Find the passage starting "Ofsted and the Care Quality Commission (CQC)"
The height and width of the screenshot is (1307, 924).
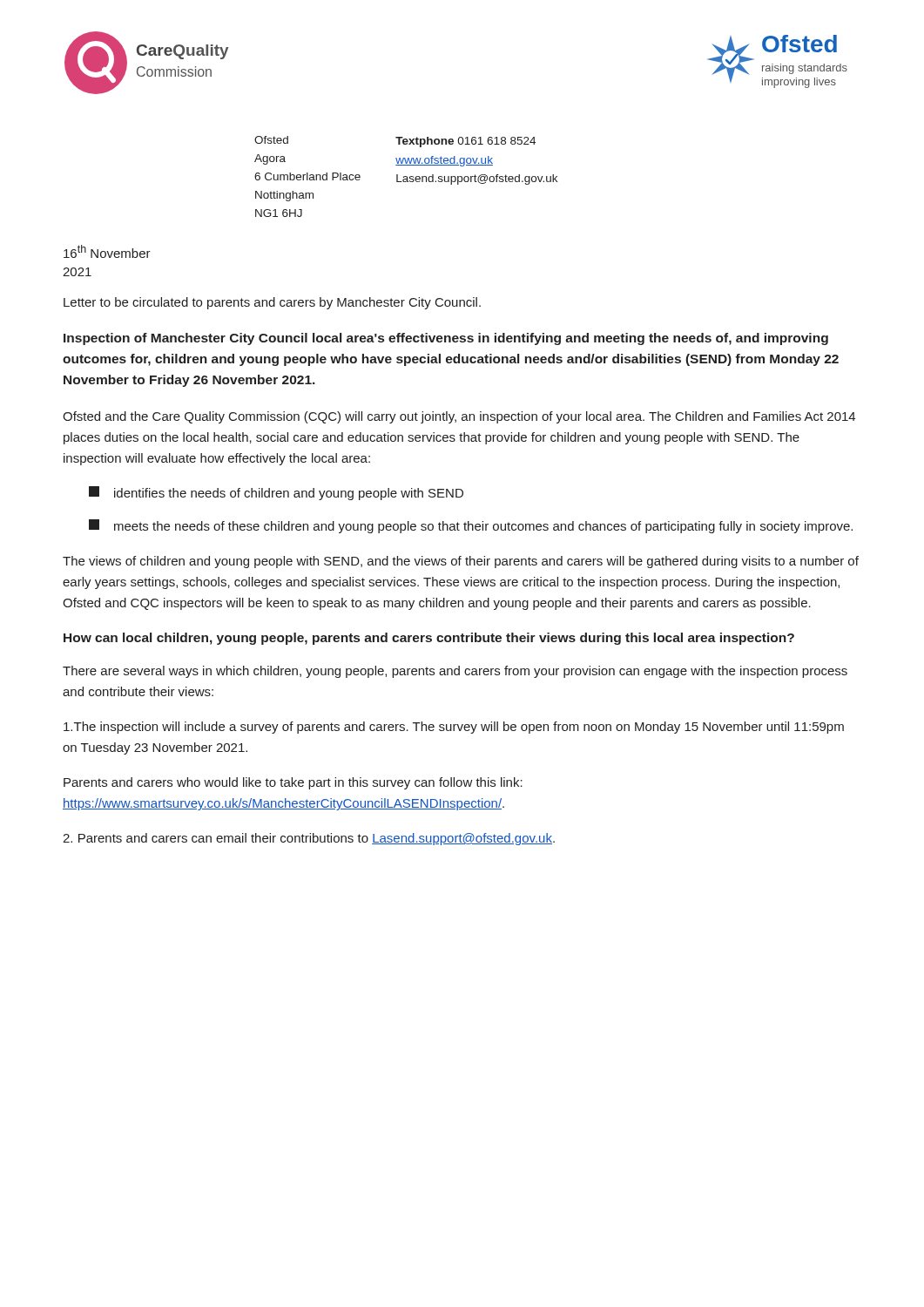tap(459, 437)
